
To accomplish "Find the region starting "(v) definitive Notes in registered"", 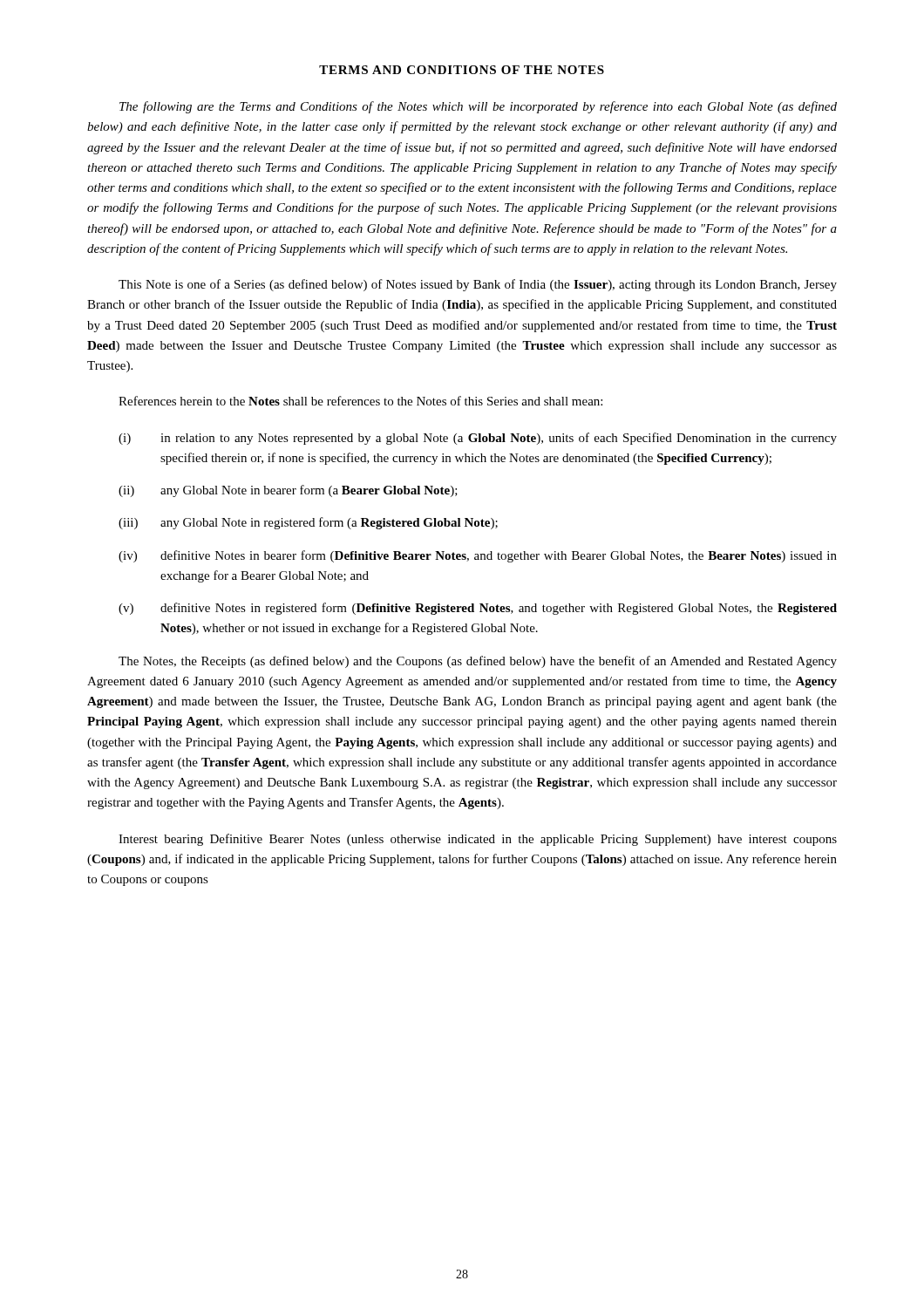I will coord(478,618).
